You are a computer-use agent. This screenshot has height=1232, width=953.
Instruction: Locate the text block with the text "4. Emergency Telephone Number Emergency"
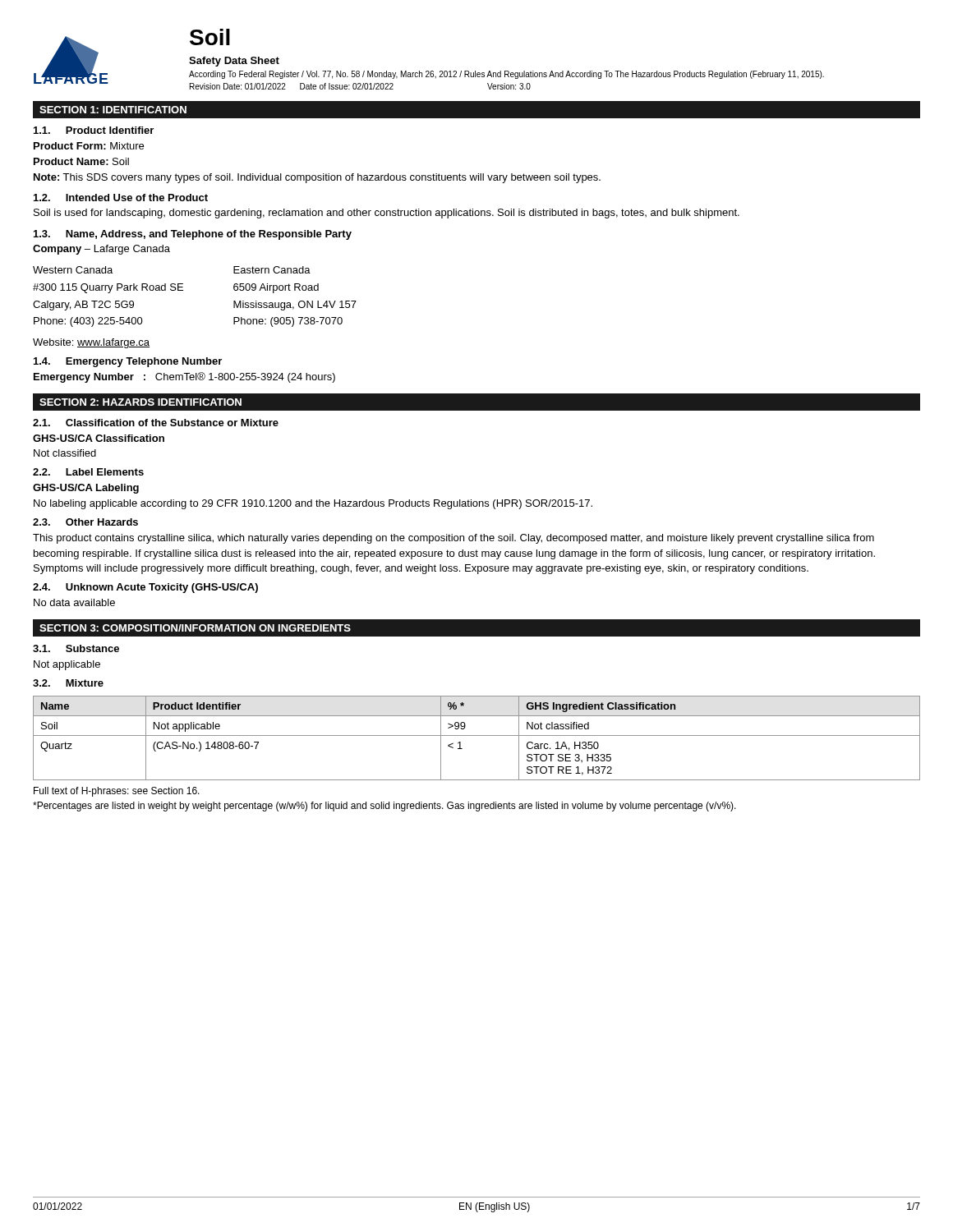click(184, 369)
